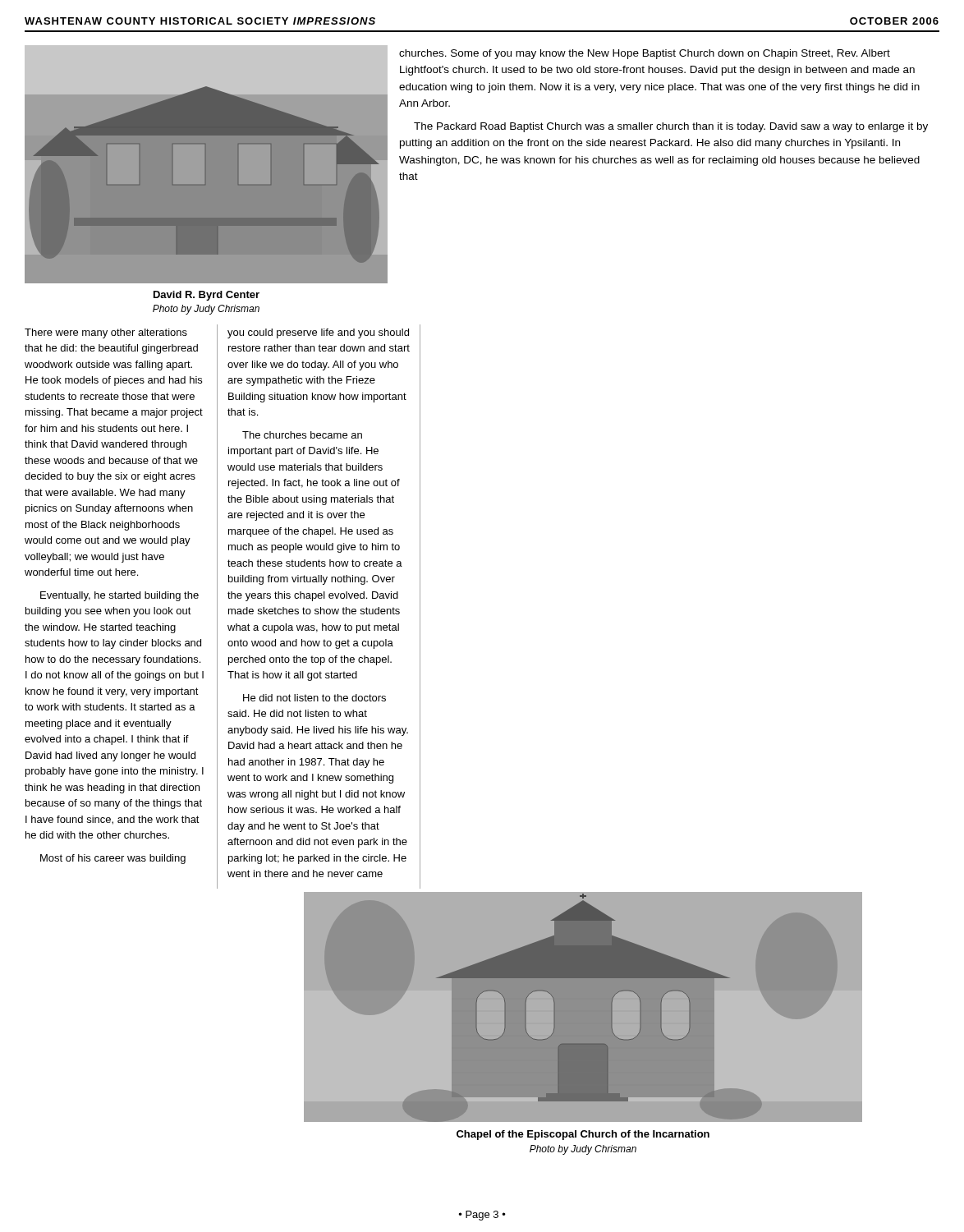Viewport: 964px width, 1232px height.
Task: Find the text block containing "you could preserve"
Action: [319, 603]
